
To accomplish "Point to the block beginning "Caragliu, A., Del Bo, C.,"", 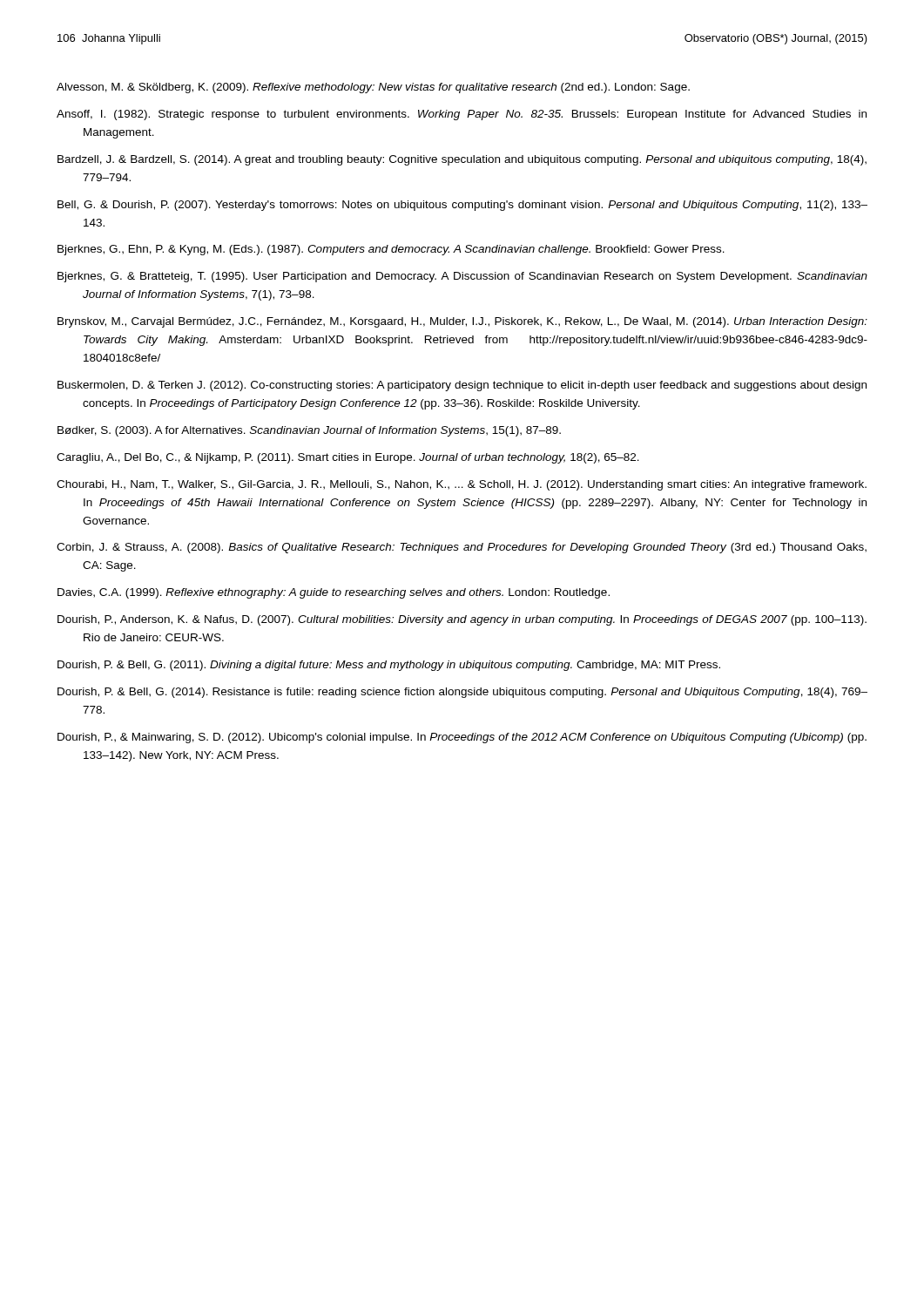I will [x=348, y=458].
